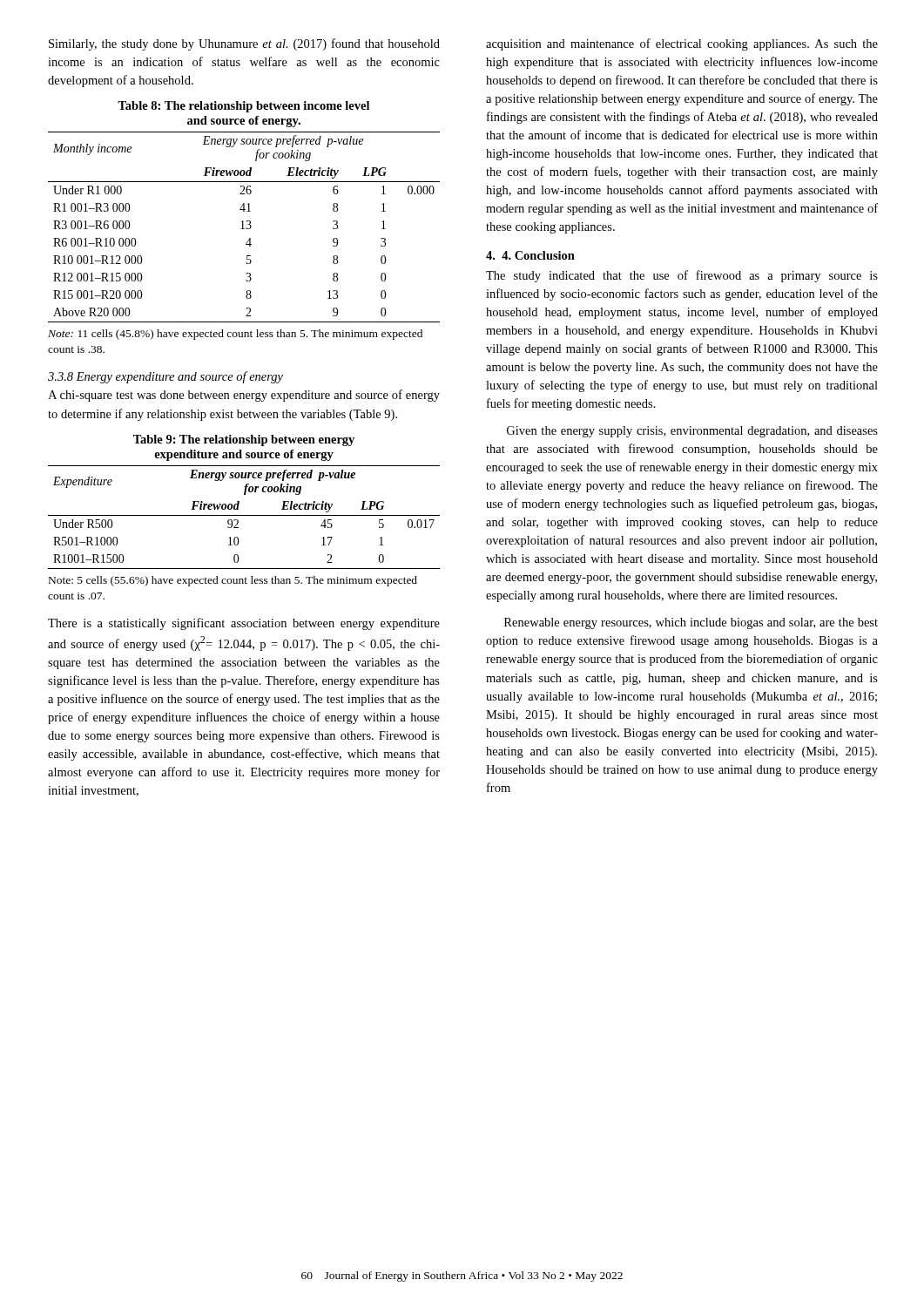Click on the table containing "Above R20 000"
This screenshot has height=1307, width=924.
click(244, 228)
